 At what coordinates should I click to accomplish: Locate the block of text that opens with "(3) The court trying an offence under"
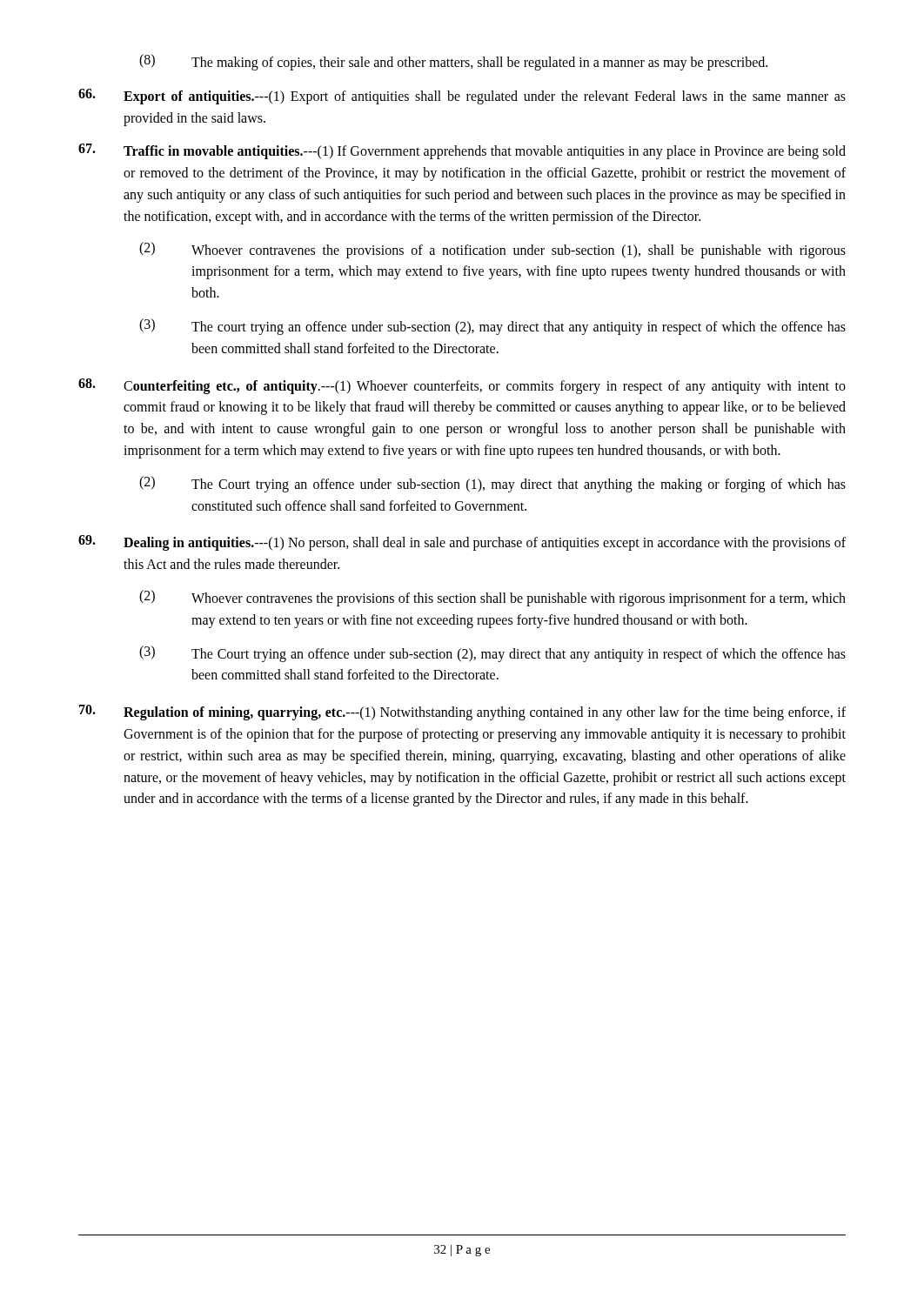(x=462, y=338)
